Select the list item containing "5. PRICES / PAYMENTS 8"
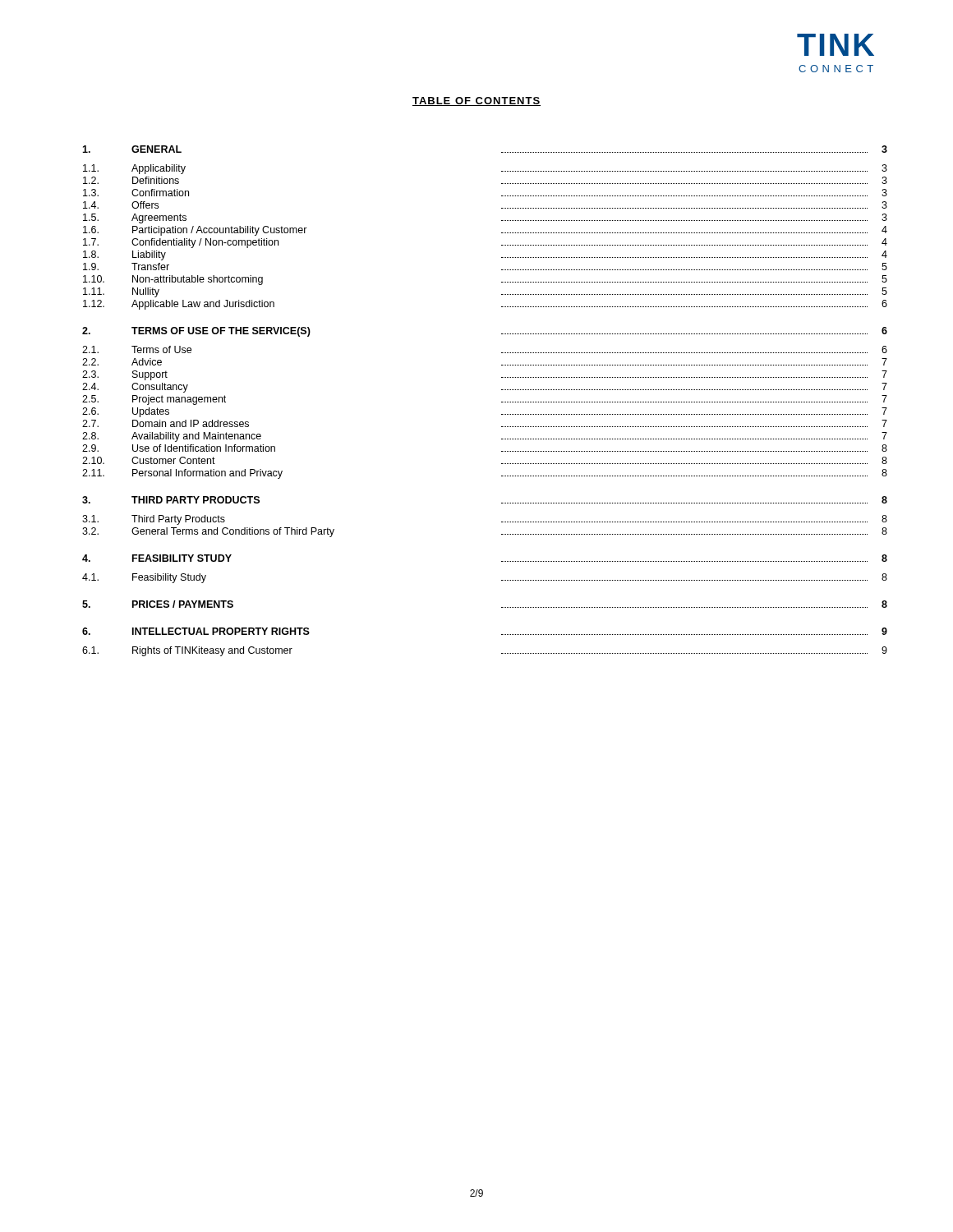Image resolution: width=953 pixels, height=1232 pixels. coord(85,604)
